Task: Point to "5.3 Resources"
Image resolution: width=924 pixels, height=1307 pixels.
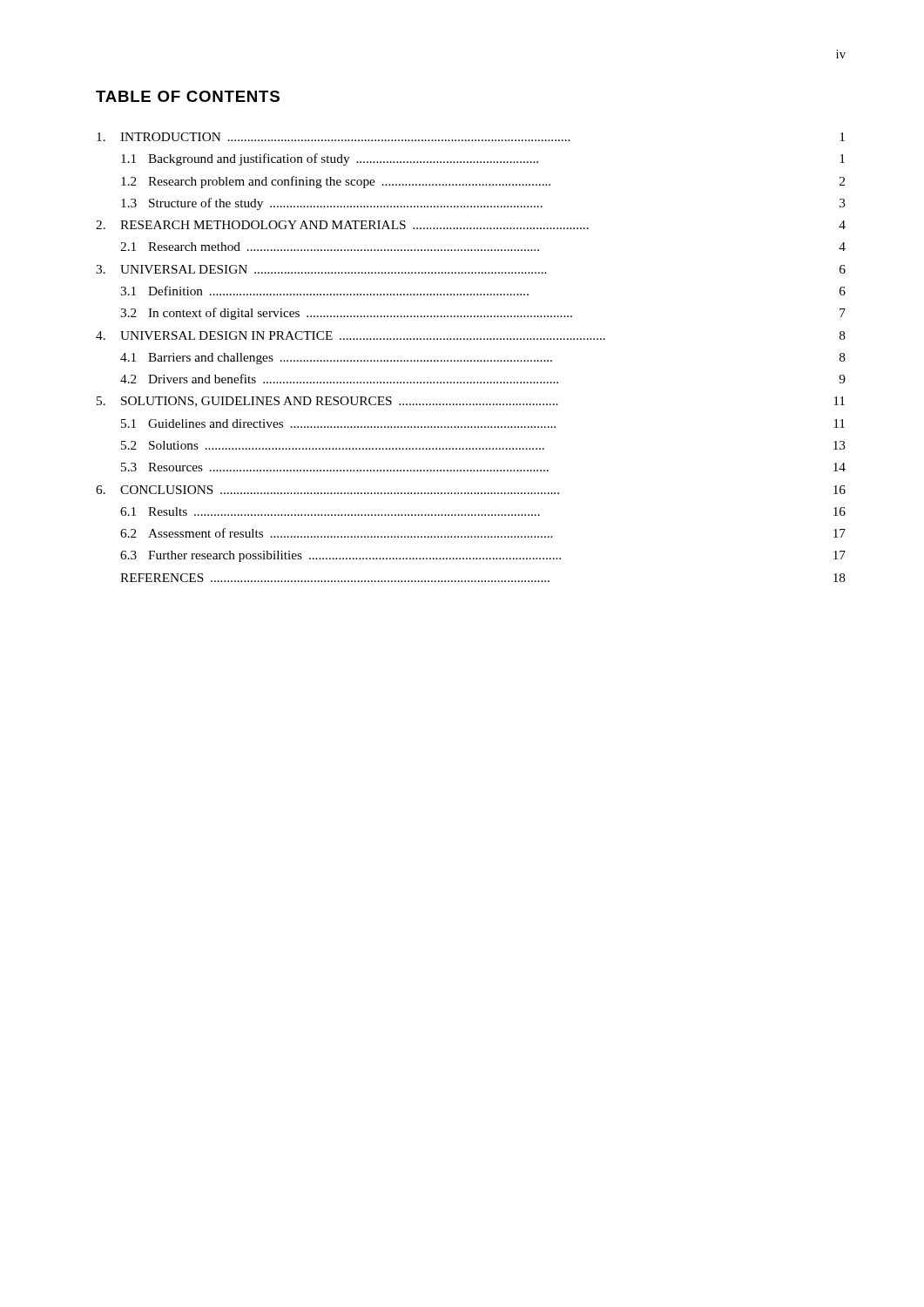Action: [483, 467]
